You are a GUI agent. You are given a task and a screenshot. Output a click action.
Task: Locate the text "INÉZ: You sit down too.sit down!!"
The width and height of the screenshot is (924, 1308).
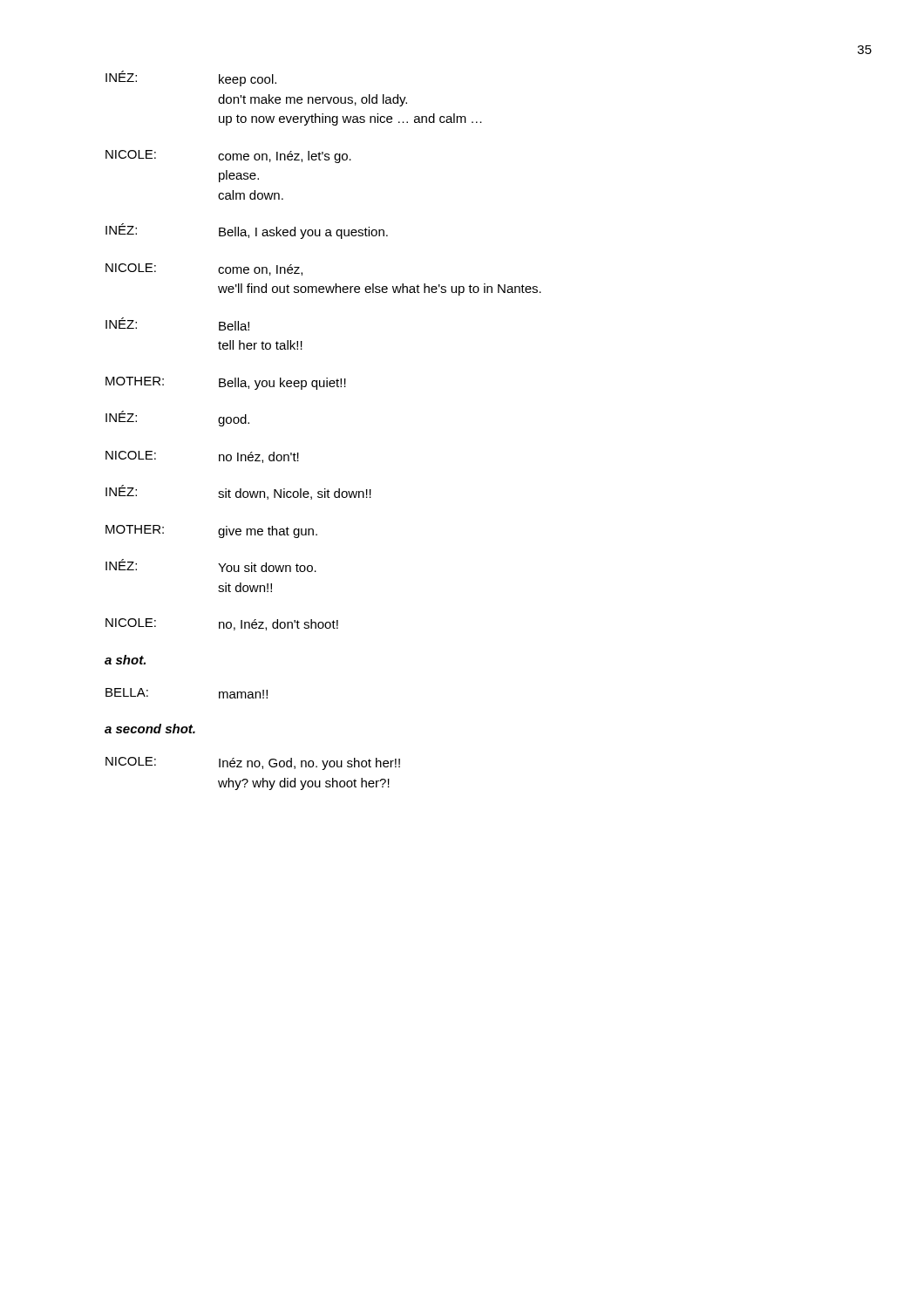pyautogui.click(x=125, y=565)
